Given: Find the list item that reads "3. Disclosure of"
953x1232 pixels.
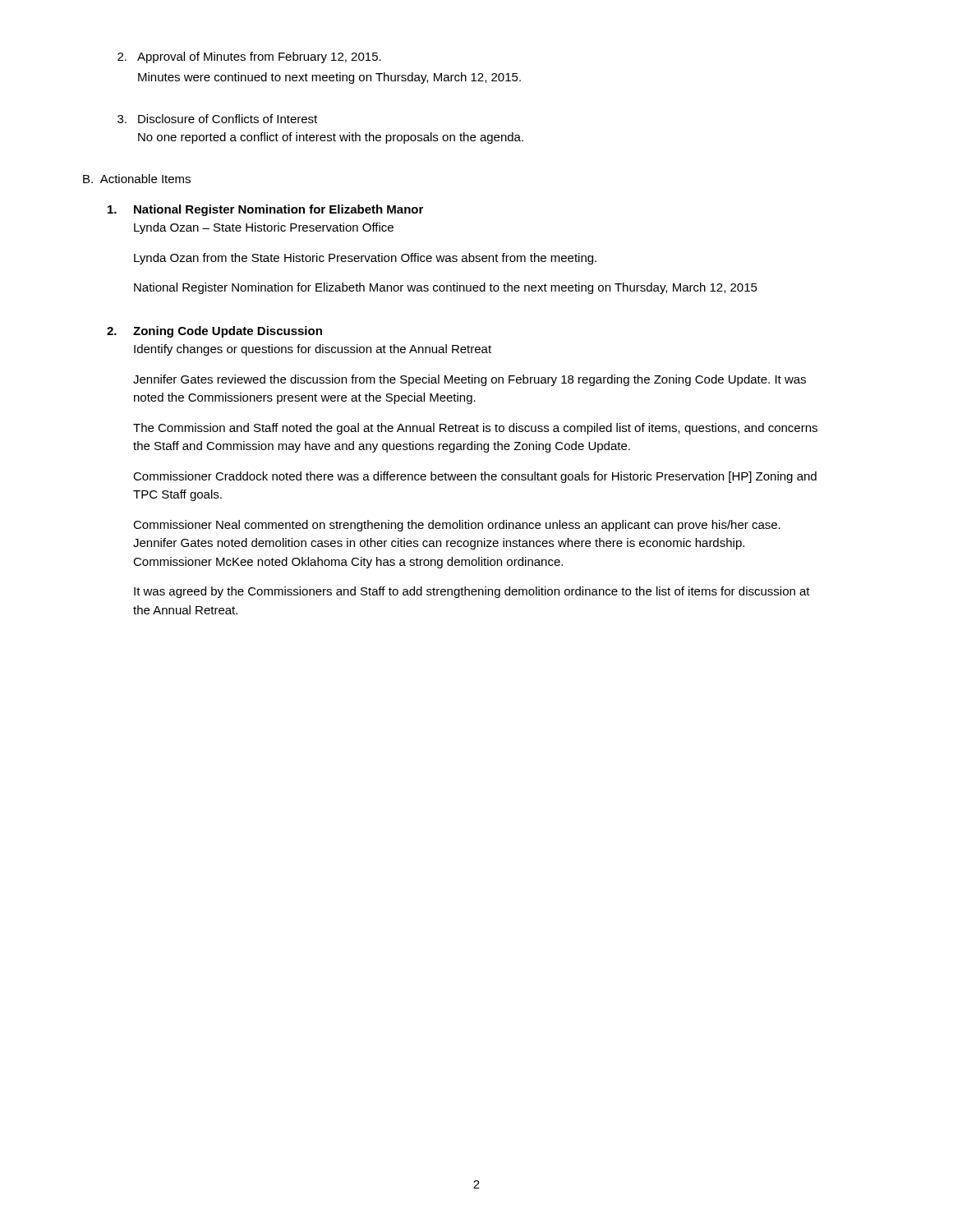Looking at the screenshot, I should [x=303, y=128].
